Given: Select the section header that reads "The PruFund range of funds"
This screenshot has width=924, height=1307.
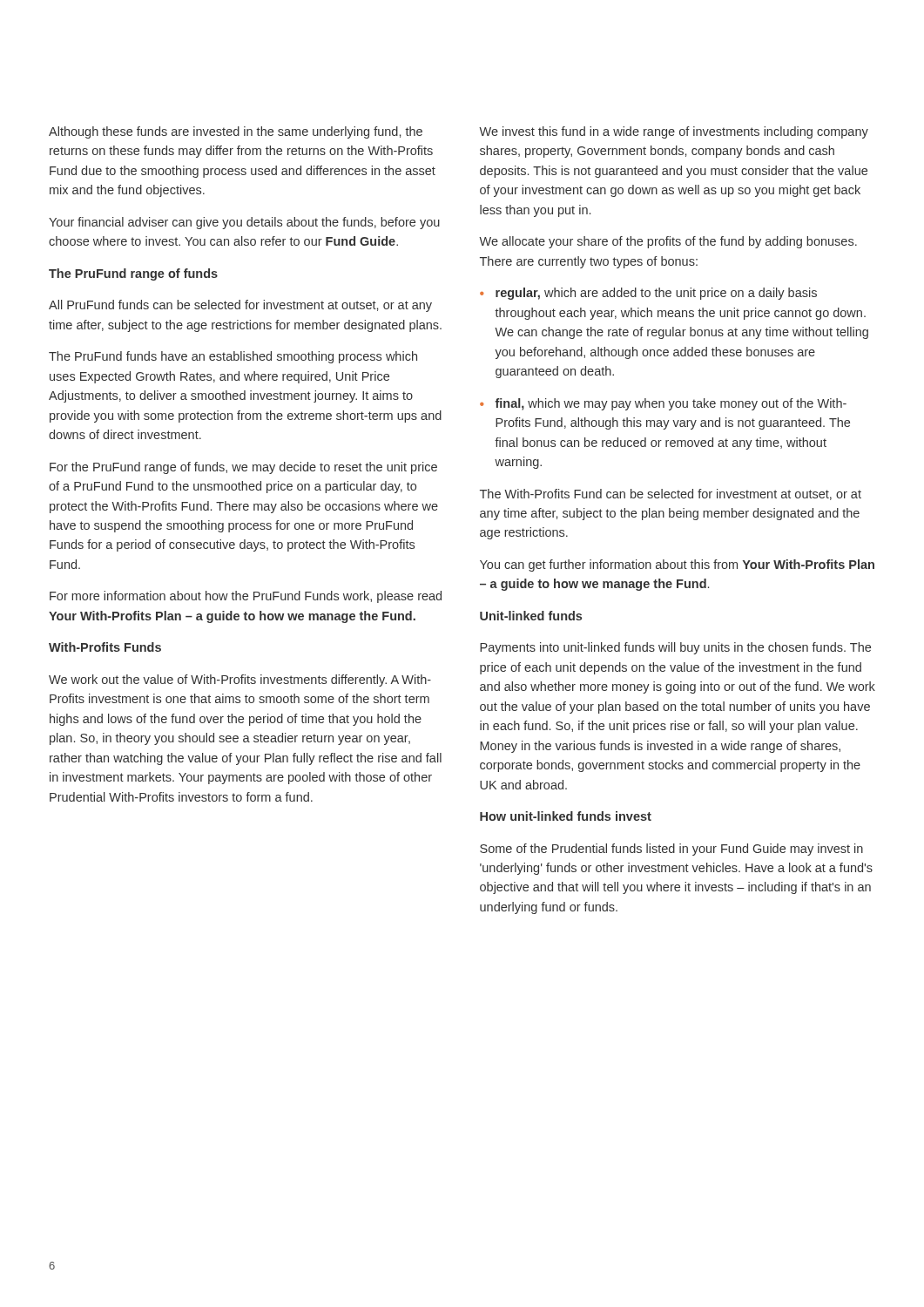Looking at the screenshot, I should click(133, 274).
